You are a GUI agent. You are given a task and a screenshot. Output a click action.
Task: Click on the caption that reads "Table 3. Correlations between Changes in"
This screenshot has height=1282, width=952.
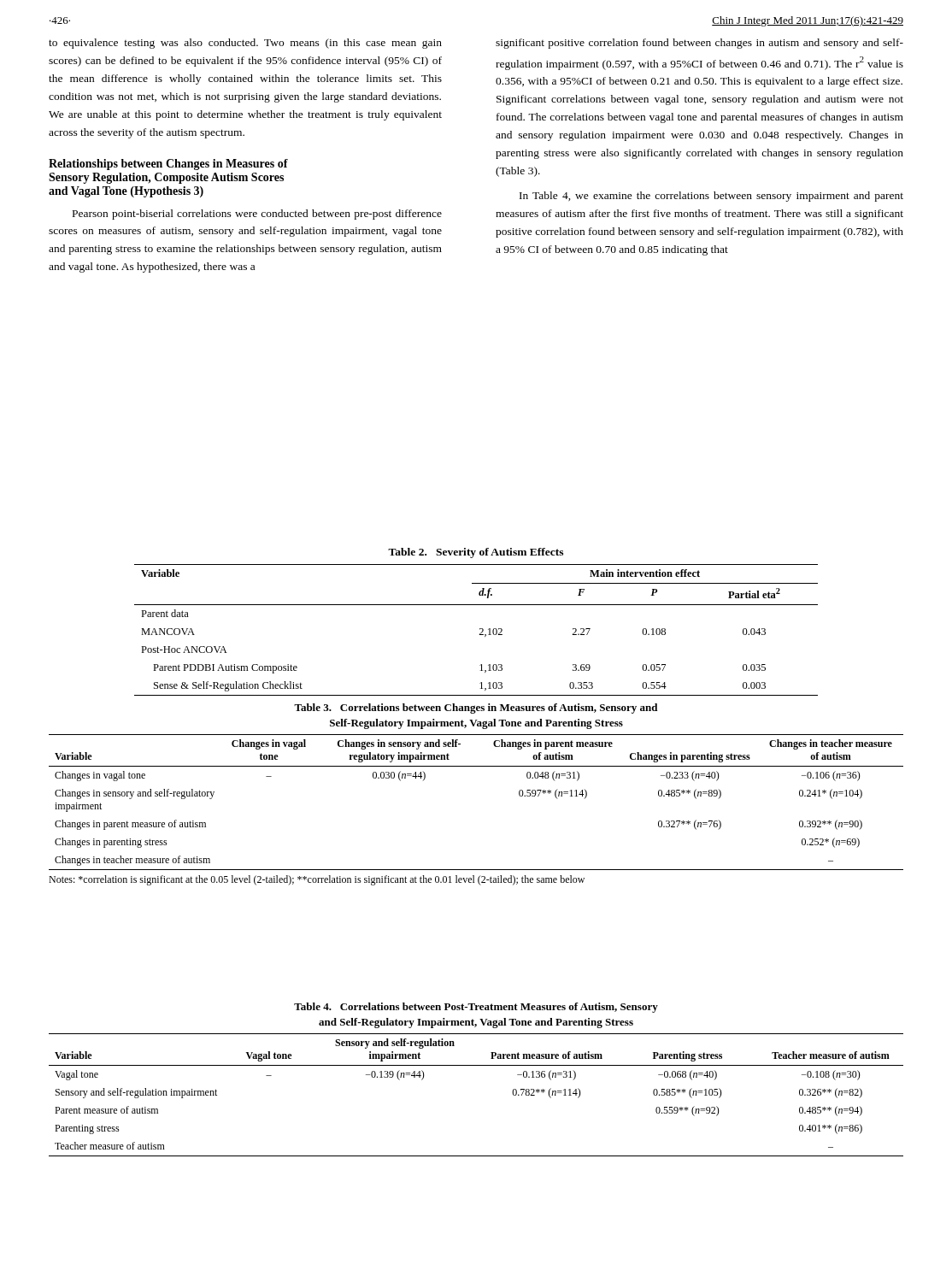point(476,707)
